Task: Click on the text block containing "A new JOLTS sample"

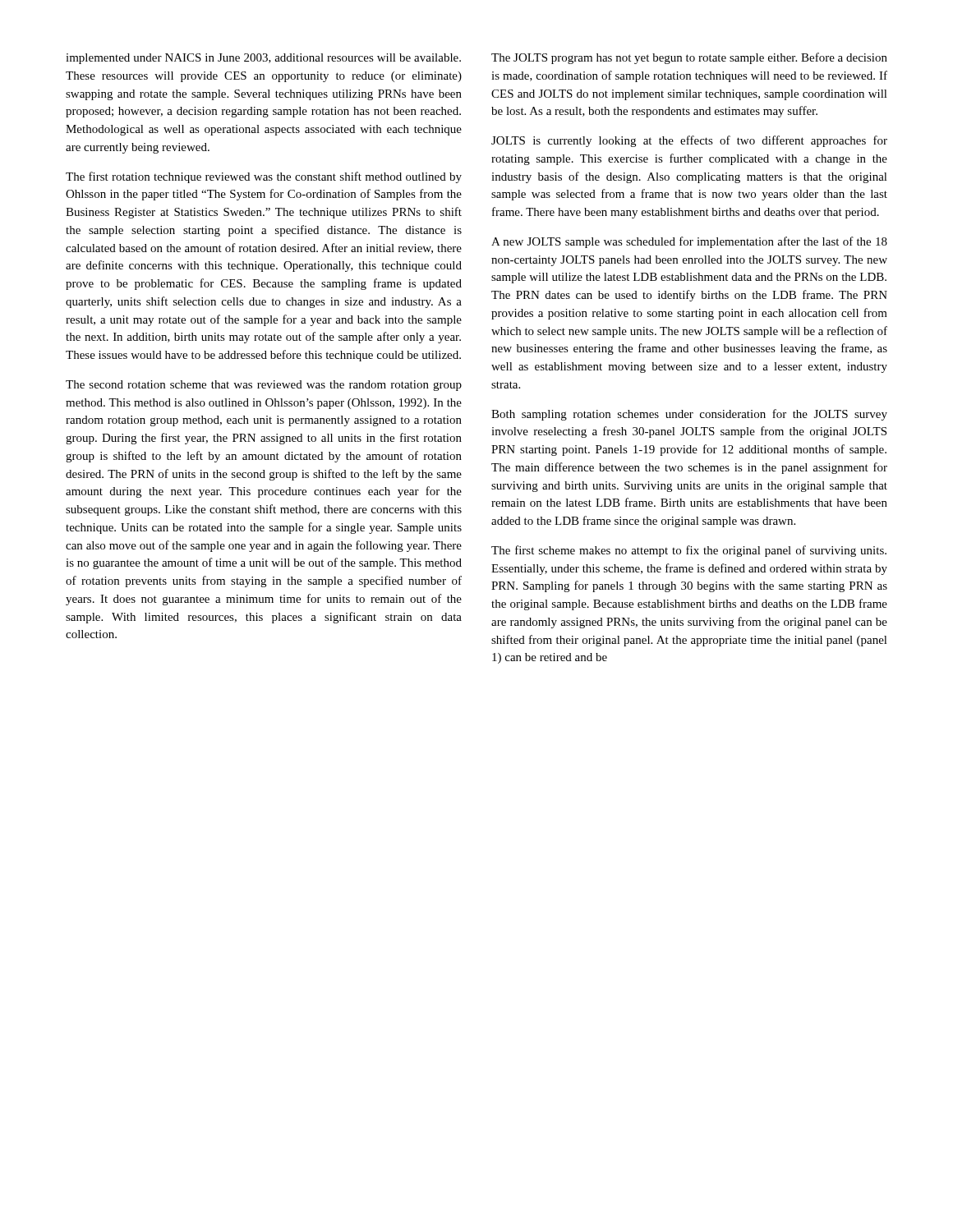Action: tap(689, 313)
